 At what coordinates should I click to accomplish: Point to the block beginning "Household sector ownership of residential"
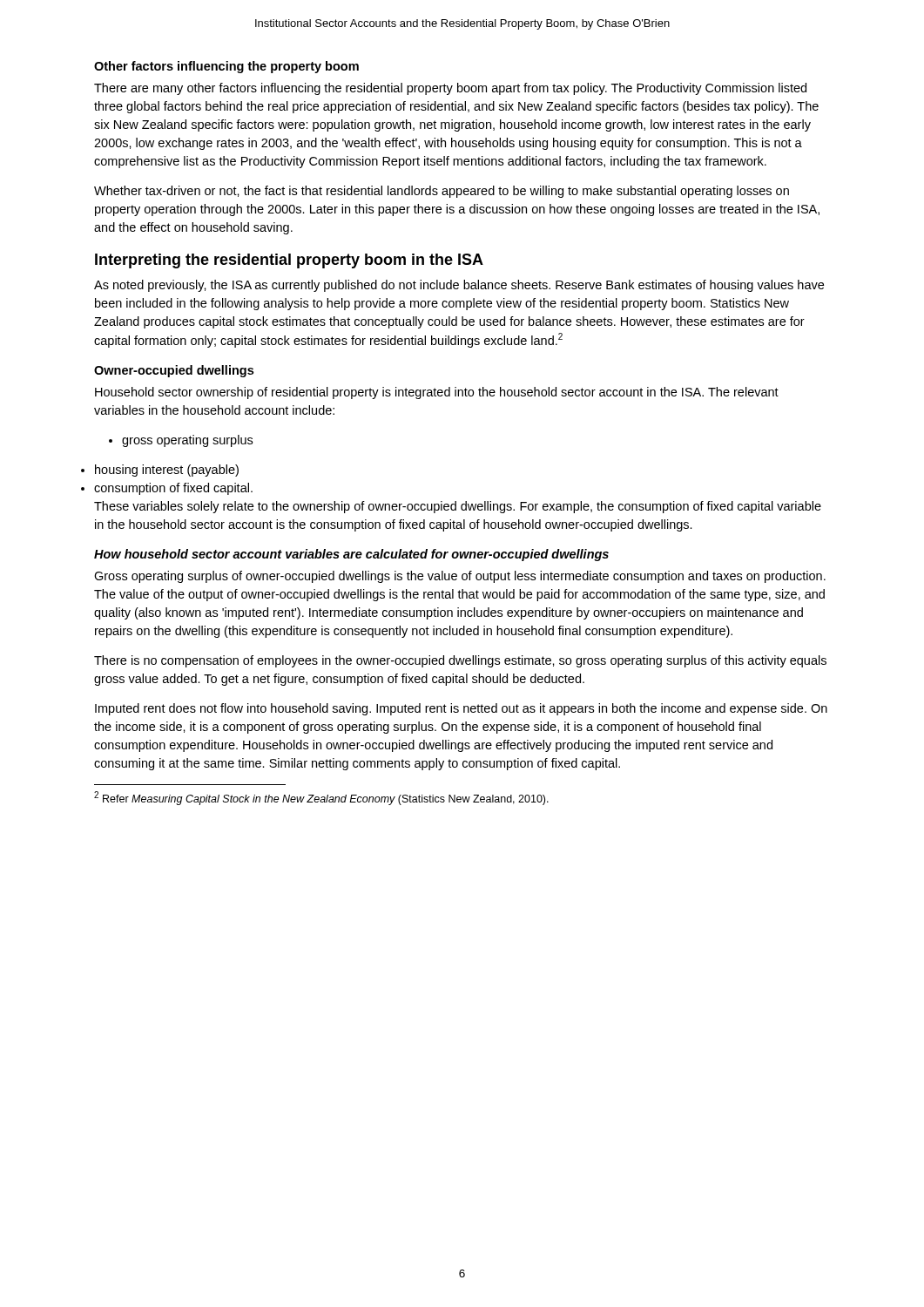tap(462, 402)
